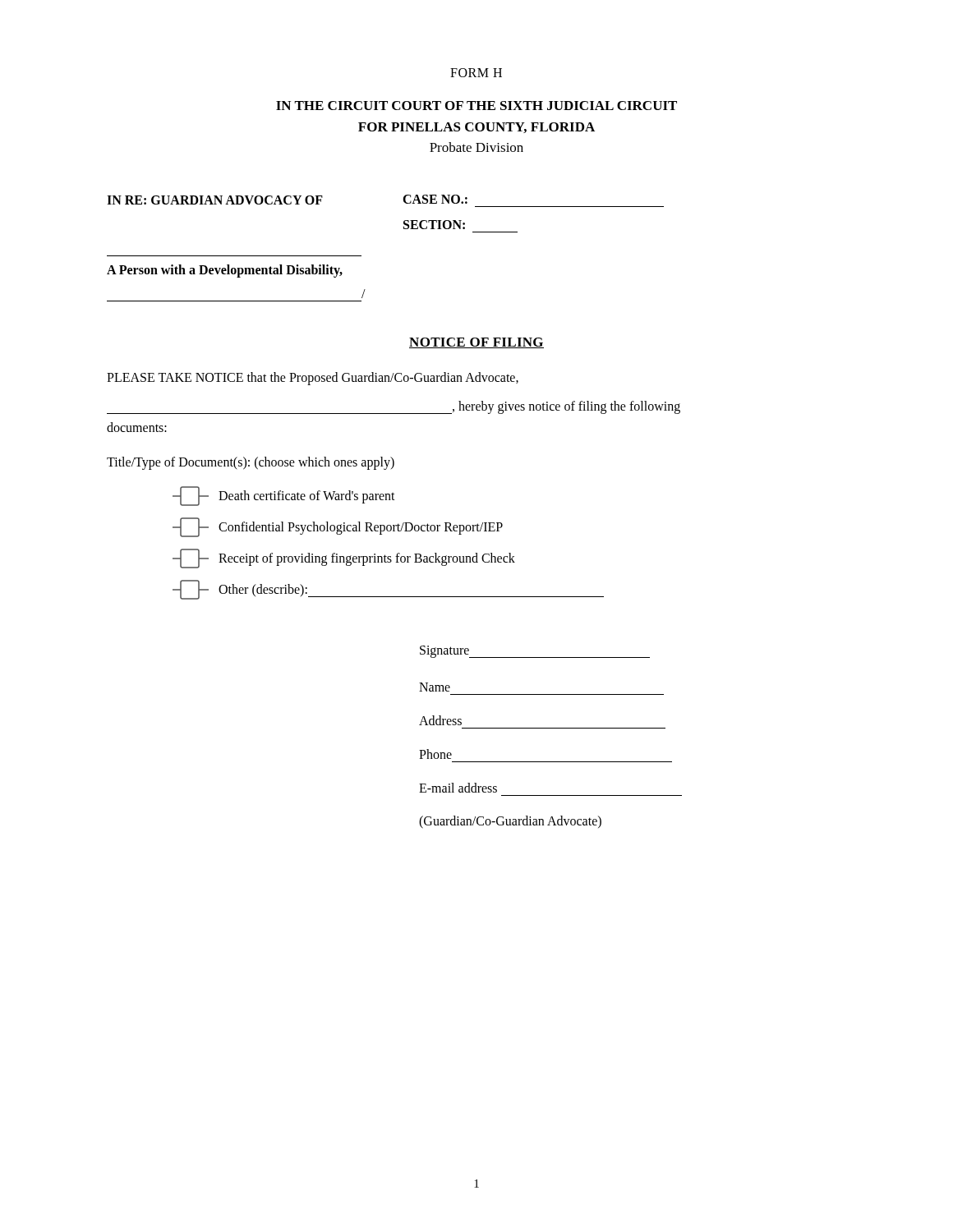Point to the block beginning ", hereby gives"
The height and width of the screenshot is (1232, 953).
point(394,406)
